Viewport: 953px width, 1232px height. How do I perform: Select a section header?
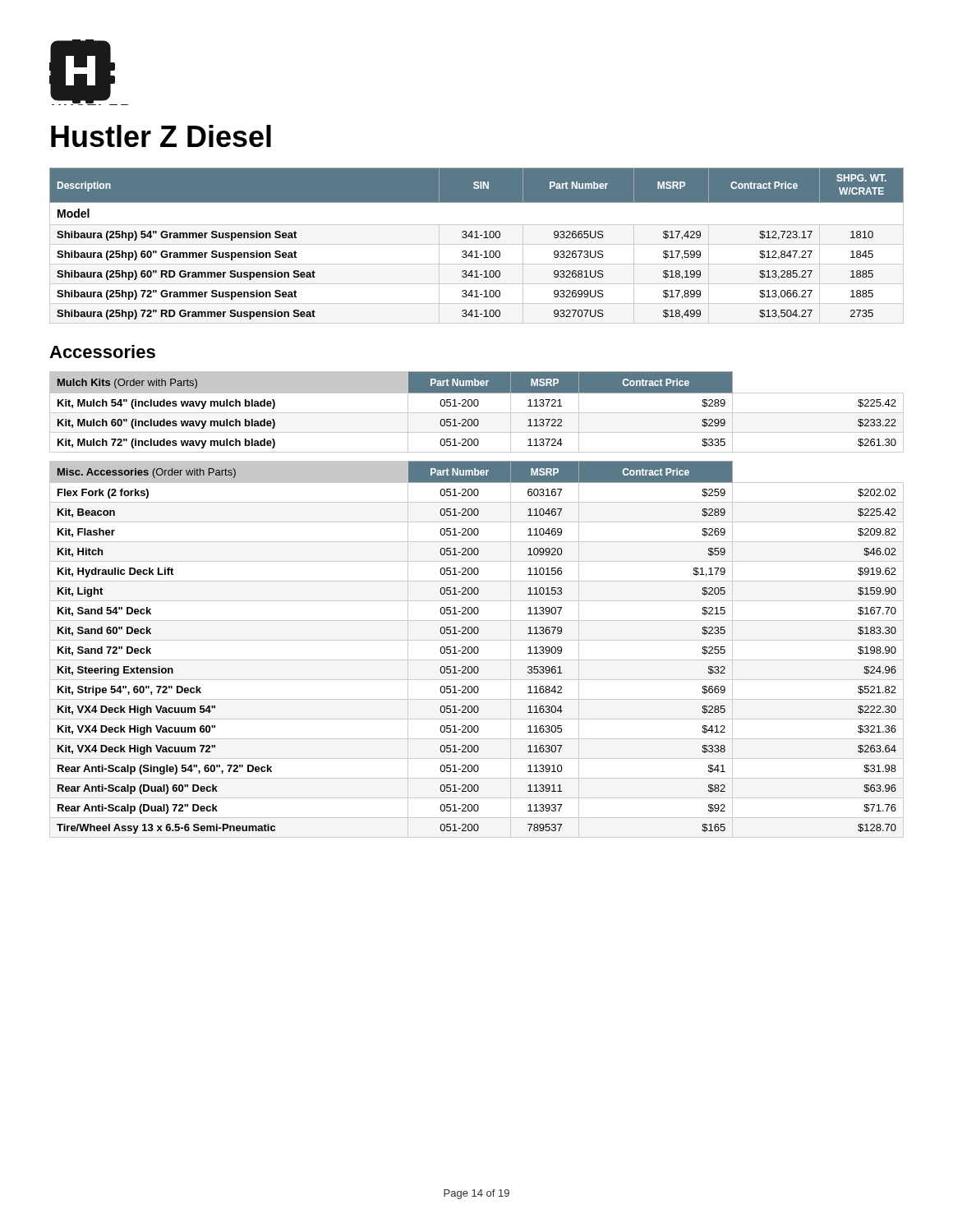click(103, 352)
